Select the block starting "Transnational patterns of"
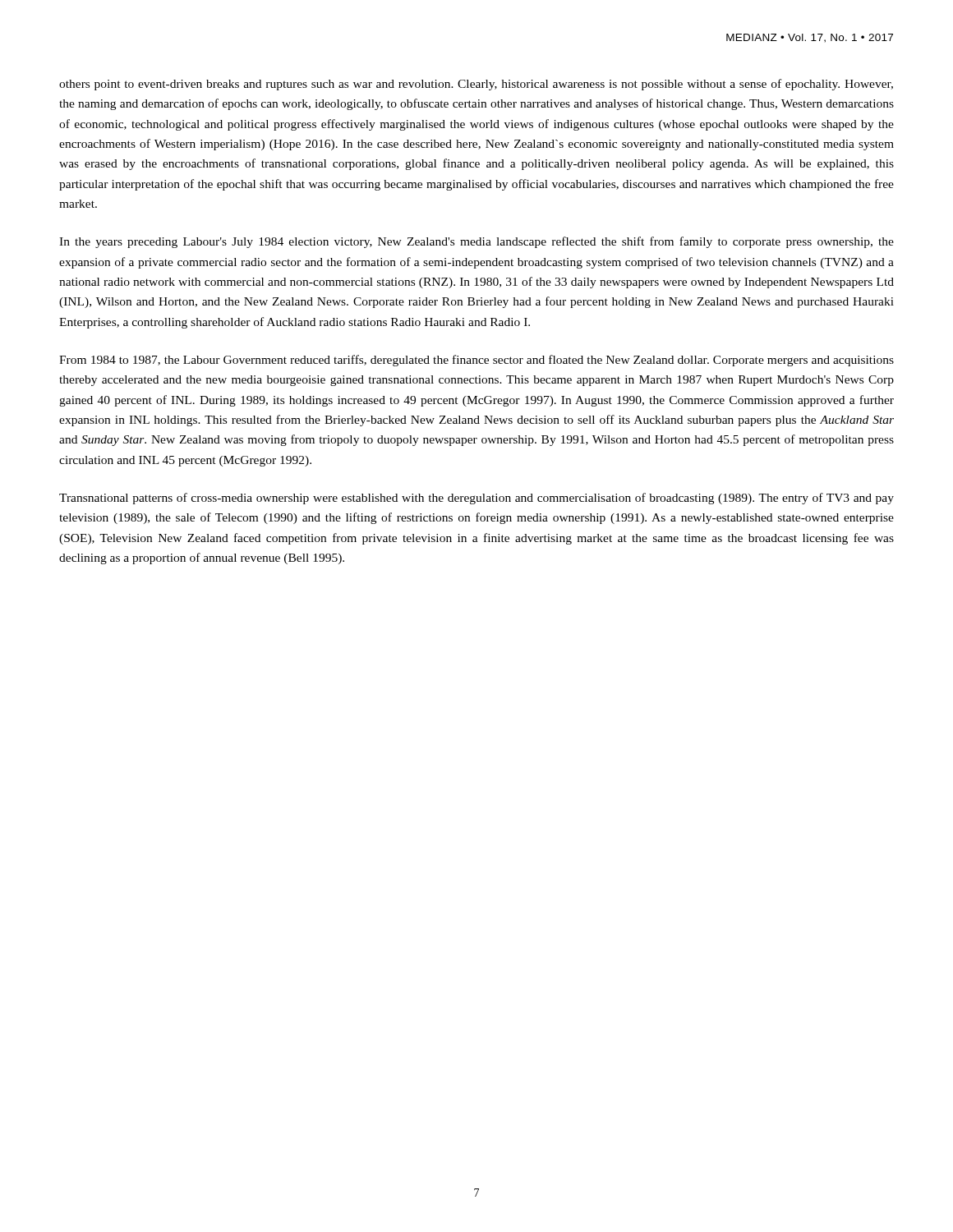 click(x=476, y=527)
